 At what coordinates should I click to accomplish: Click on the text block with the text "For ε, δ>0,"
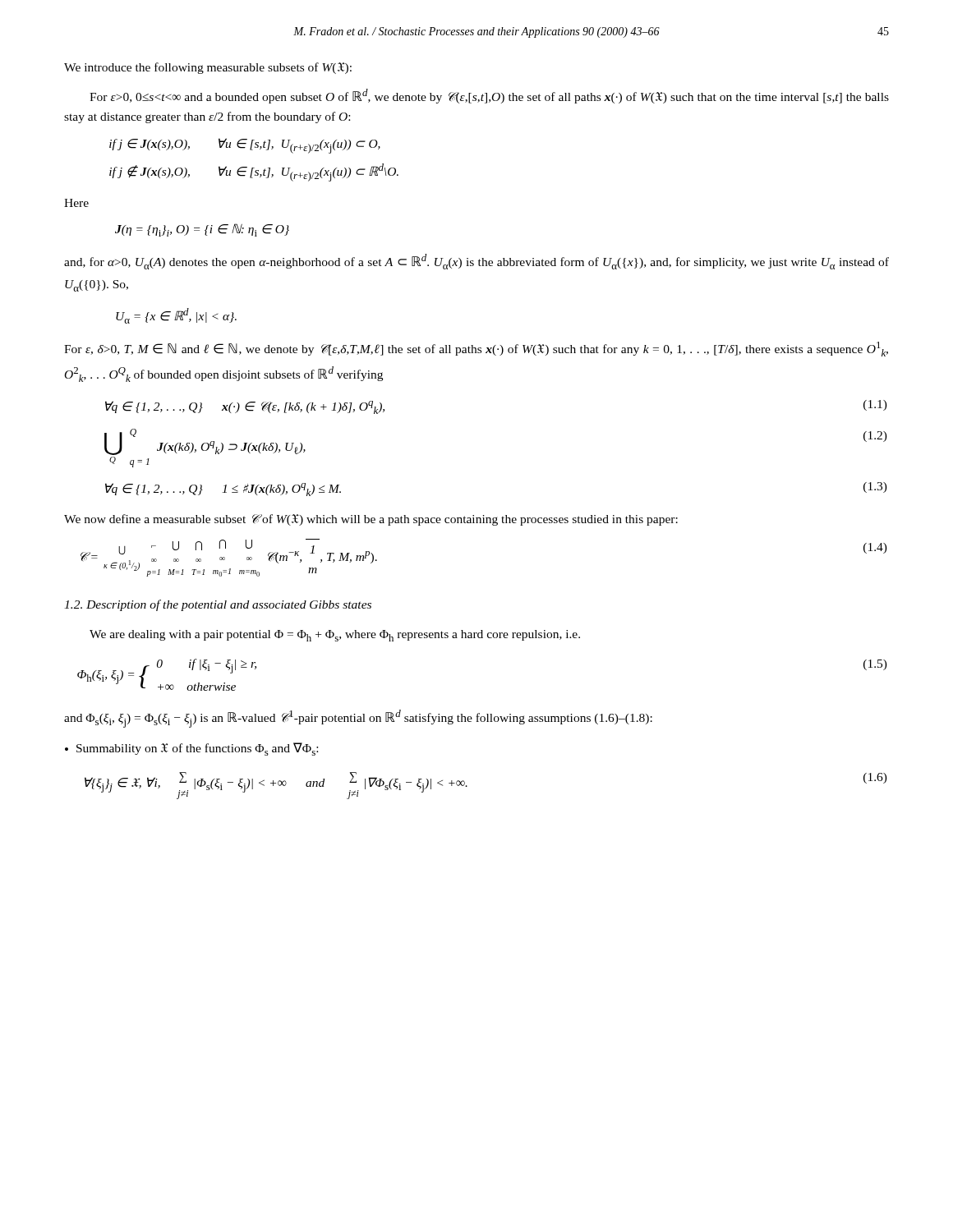click(476, 362)
